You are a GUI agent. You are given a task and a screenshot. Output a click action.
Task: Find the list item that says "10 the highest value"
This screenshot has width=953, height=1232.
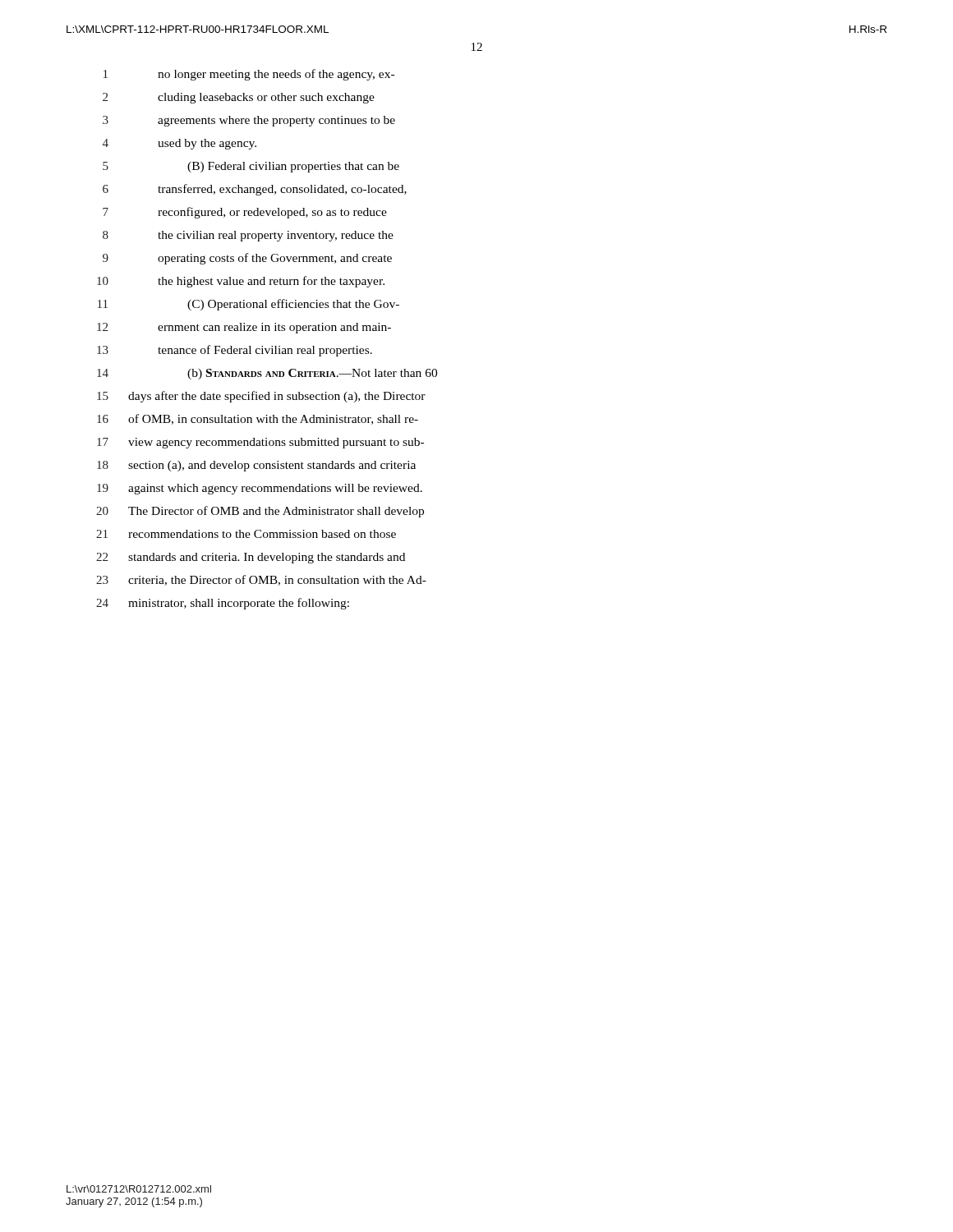coord(241,282)
